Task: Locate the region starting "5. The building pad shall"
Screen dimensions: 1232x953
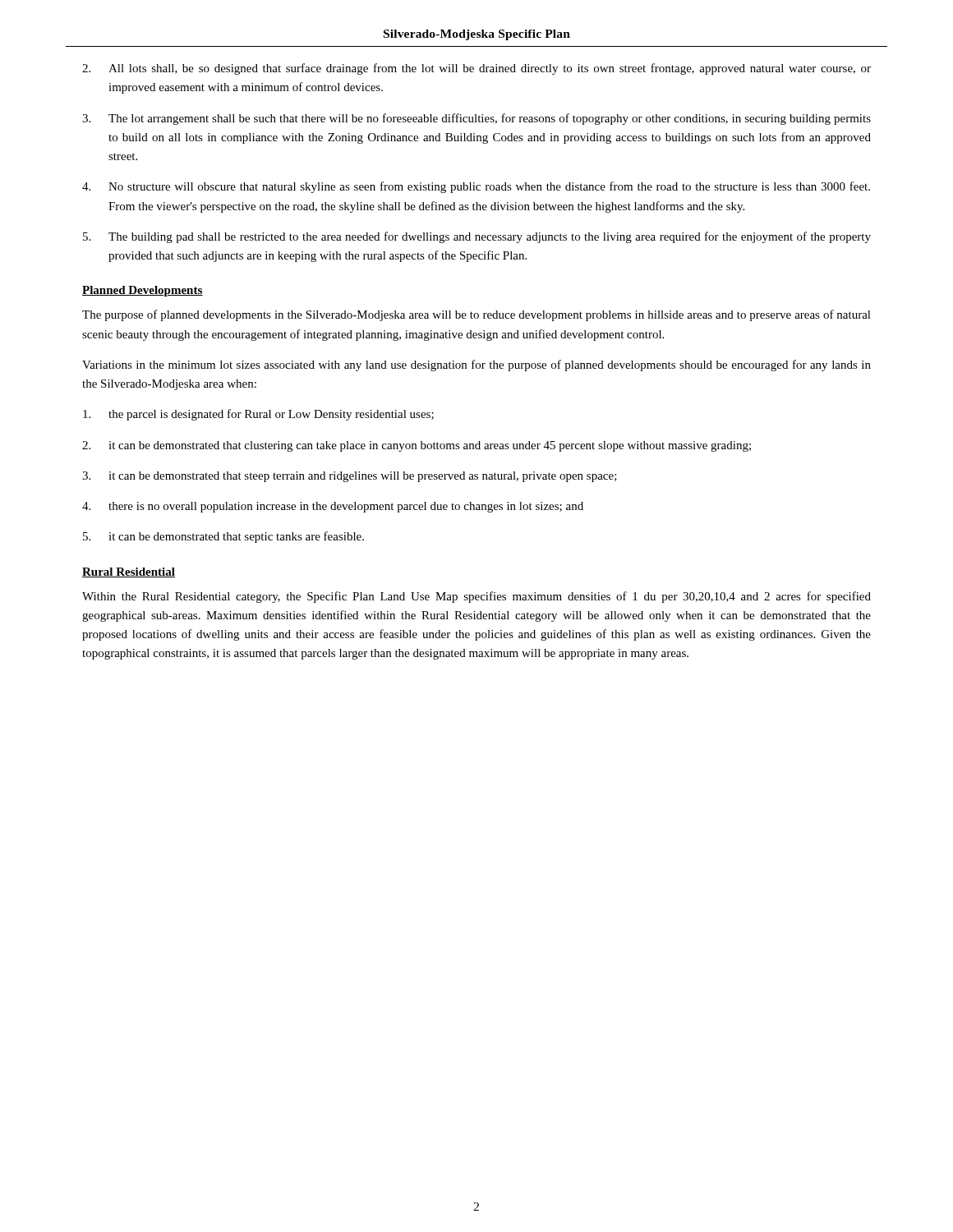Action: click(476, 246)
